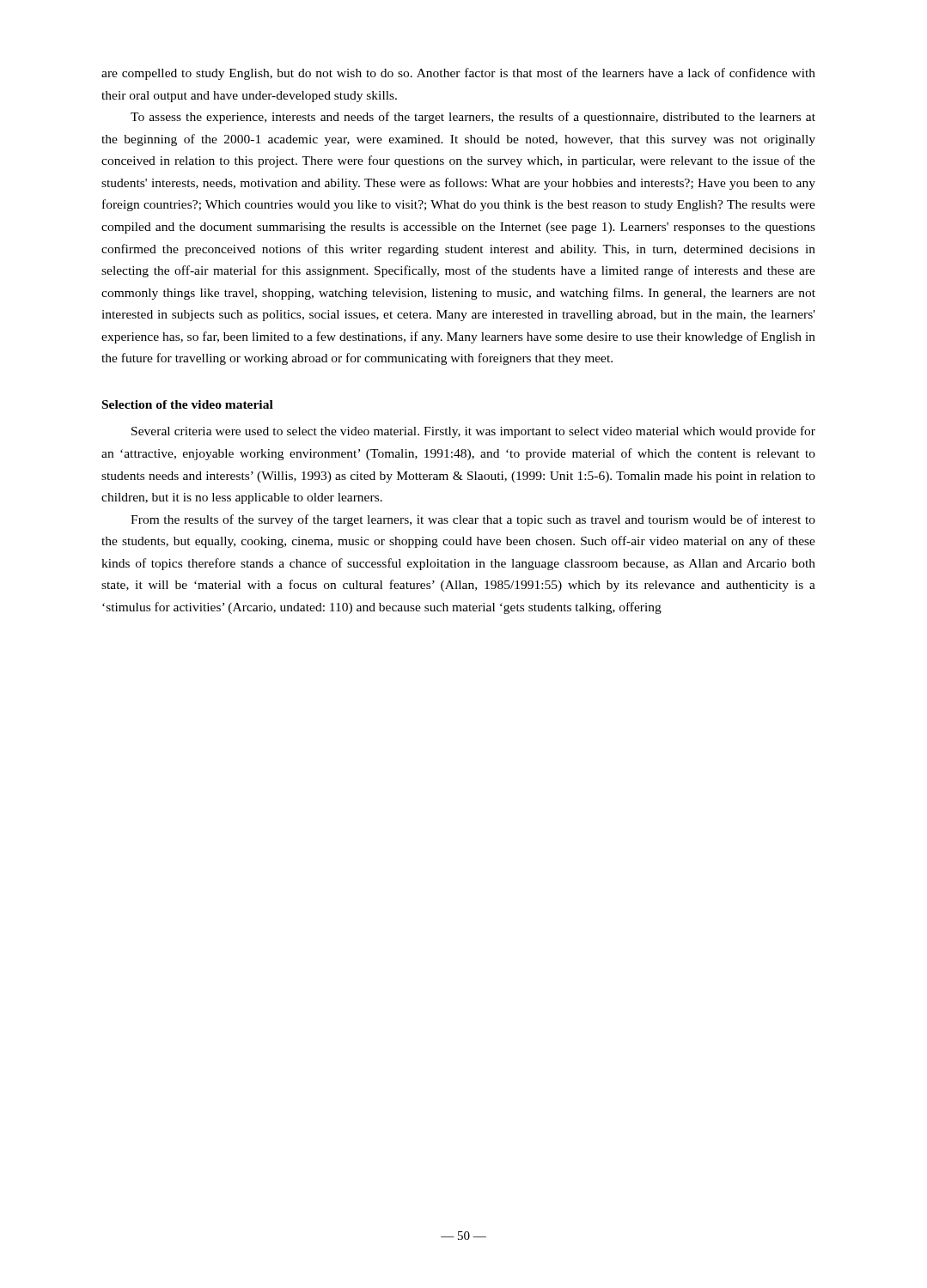This screenshot has height=1288, width=927.
Task: Locate the text block containing "To assess the experience, interests and needs of"
Action: [458, 237]
